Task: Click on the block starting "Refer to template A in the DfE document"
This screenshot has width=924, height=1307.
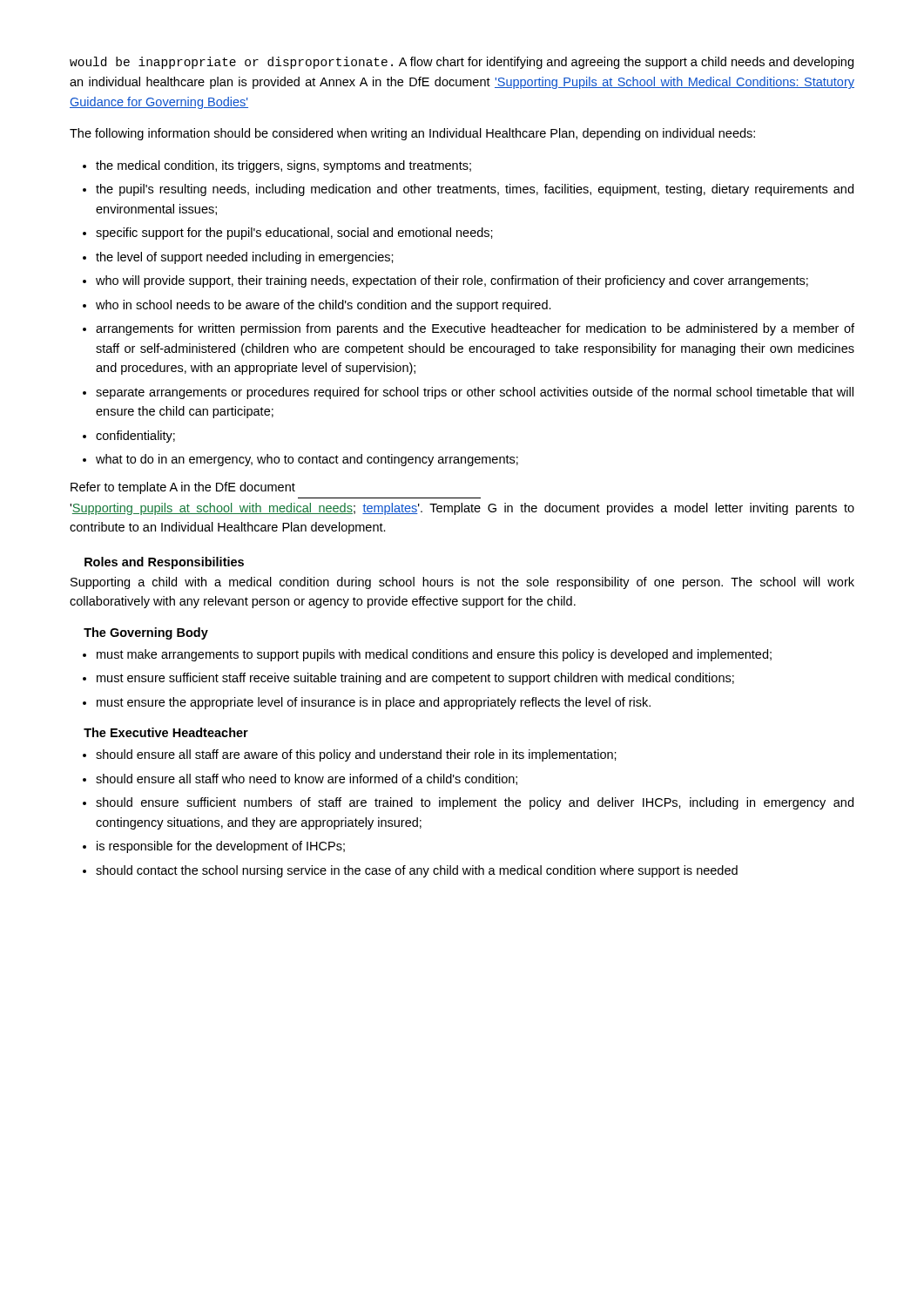Action: click(462, 506)
